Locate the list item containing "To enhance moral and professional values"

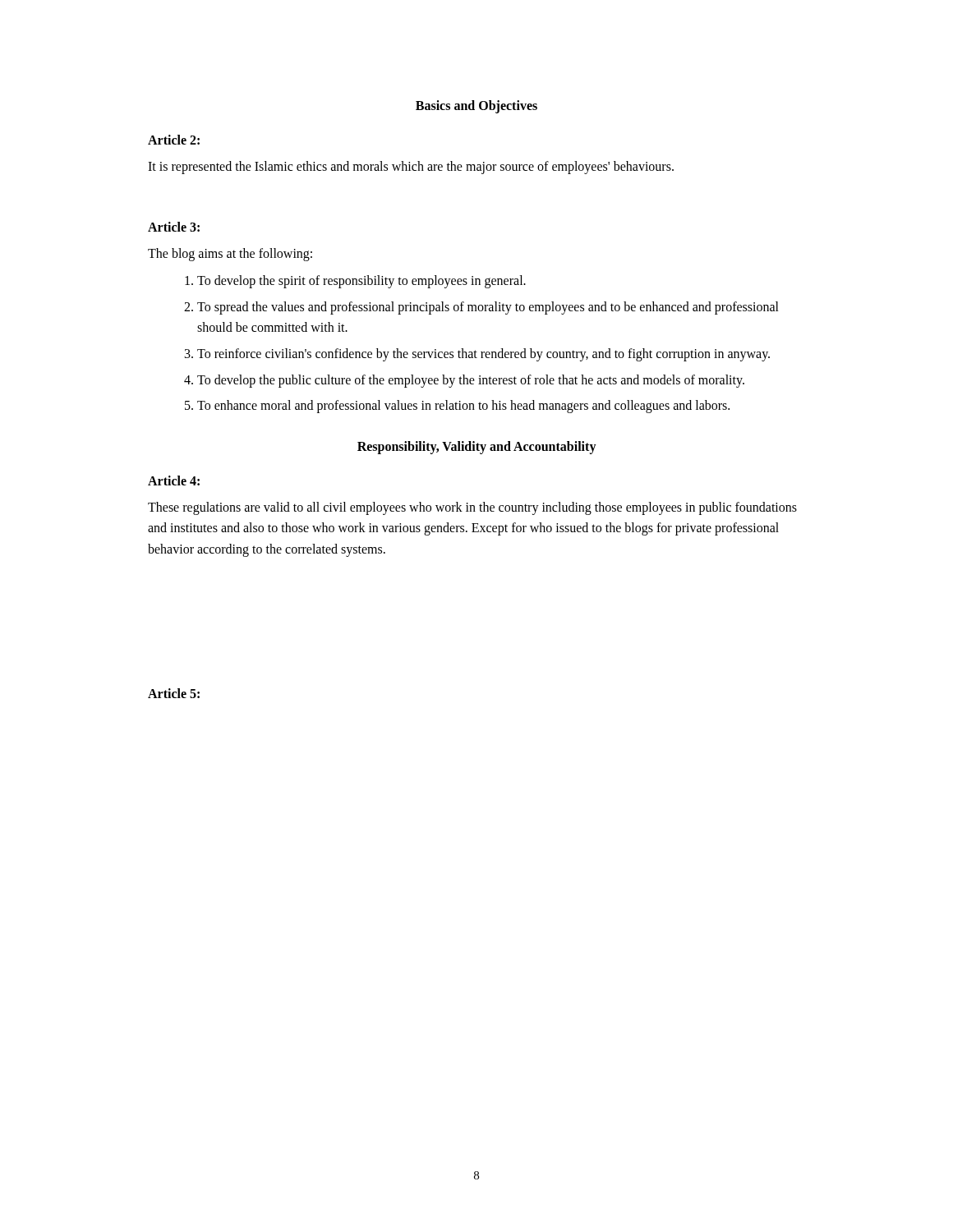click(x=464, y=405)
